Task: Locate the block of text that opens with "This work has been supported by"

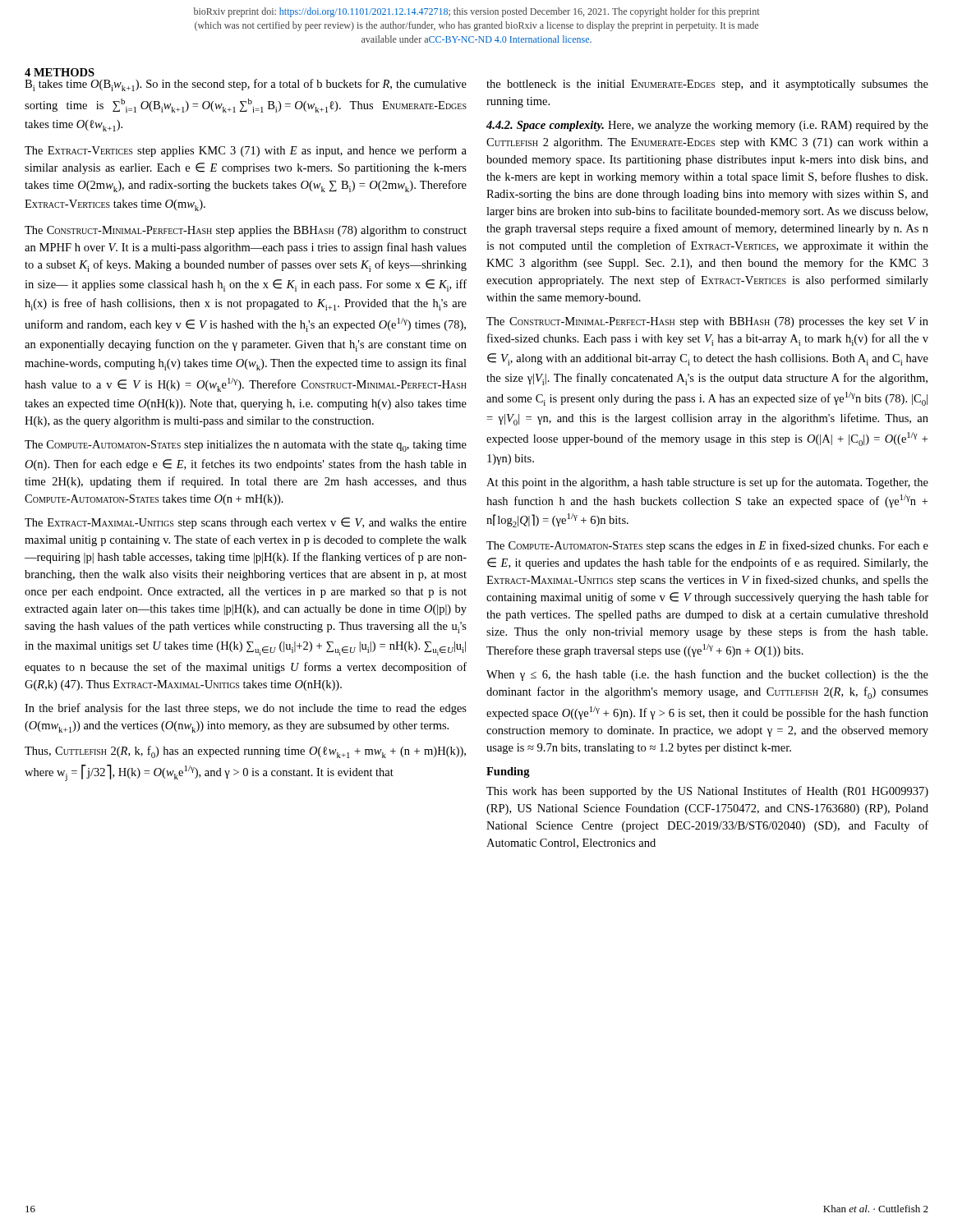Action: point(707,817)
